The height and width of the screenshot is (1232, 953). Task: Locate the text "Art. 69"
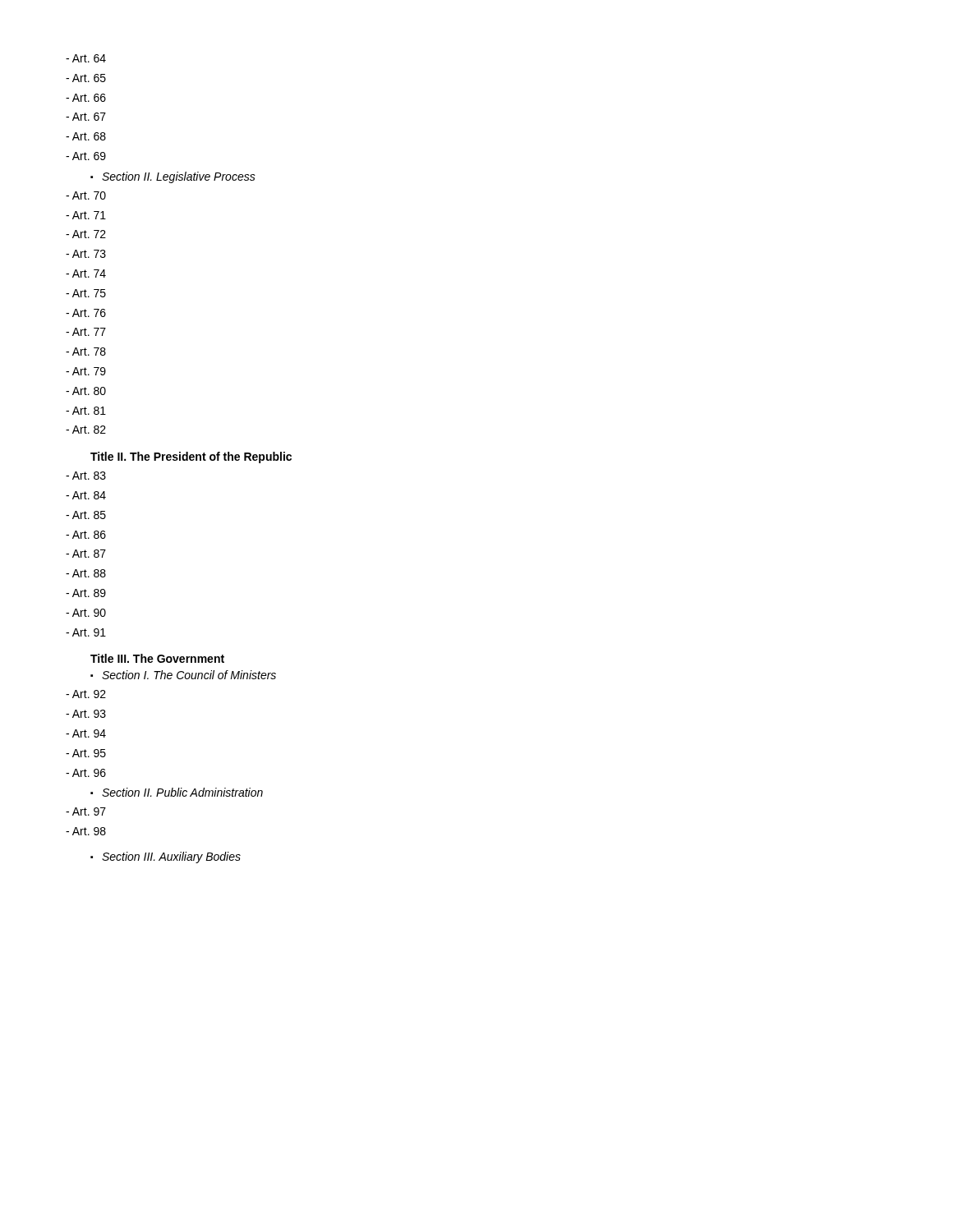tap(86, 156)
